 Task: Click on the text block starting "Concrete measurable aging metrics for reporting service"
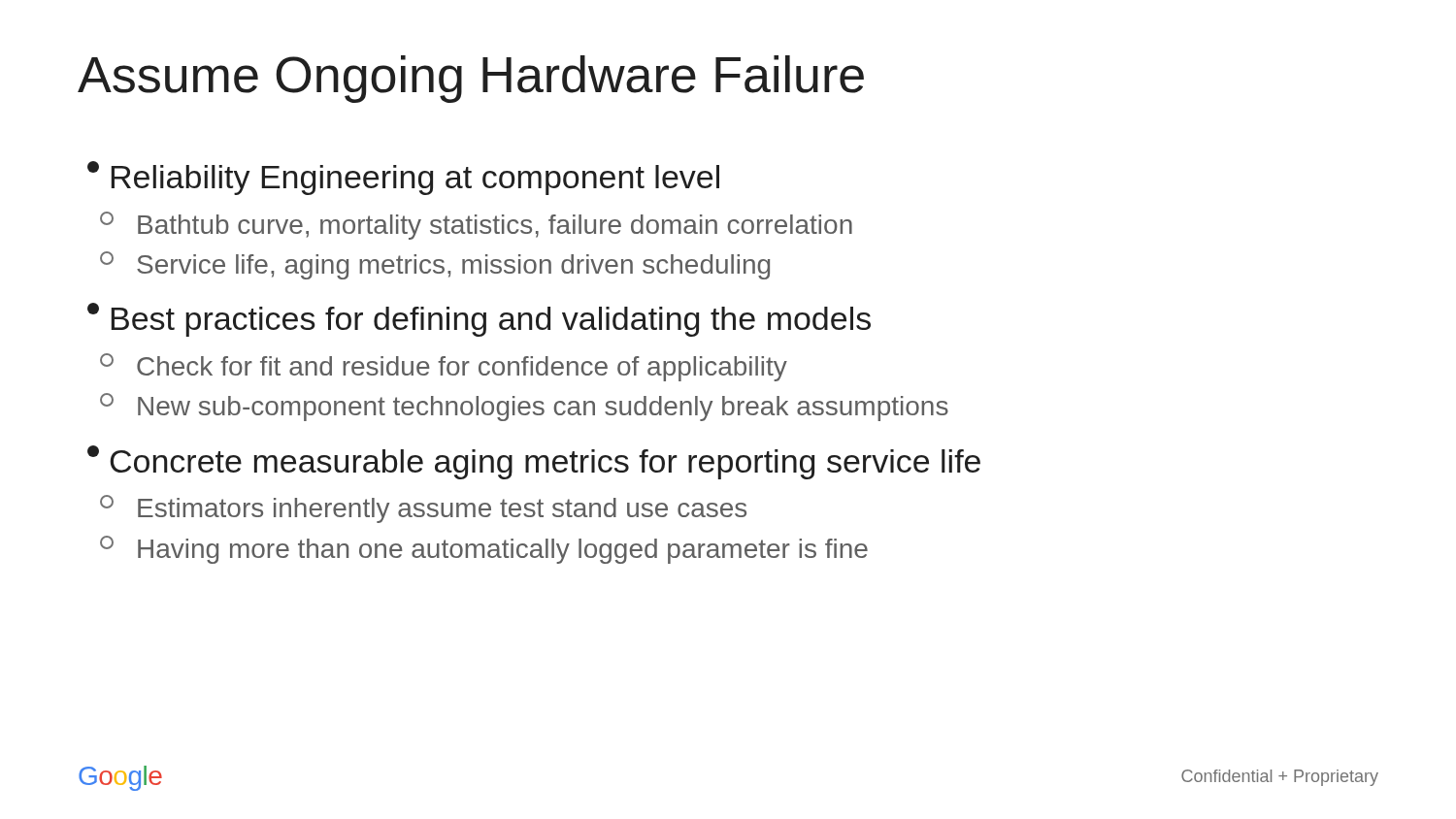coord(530,461)
